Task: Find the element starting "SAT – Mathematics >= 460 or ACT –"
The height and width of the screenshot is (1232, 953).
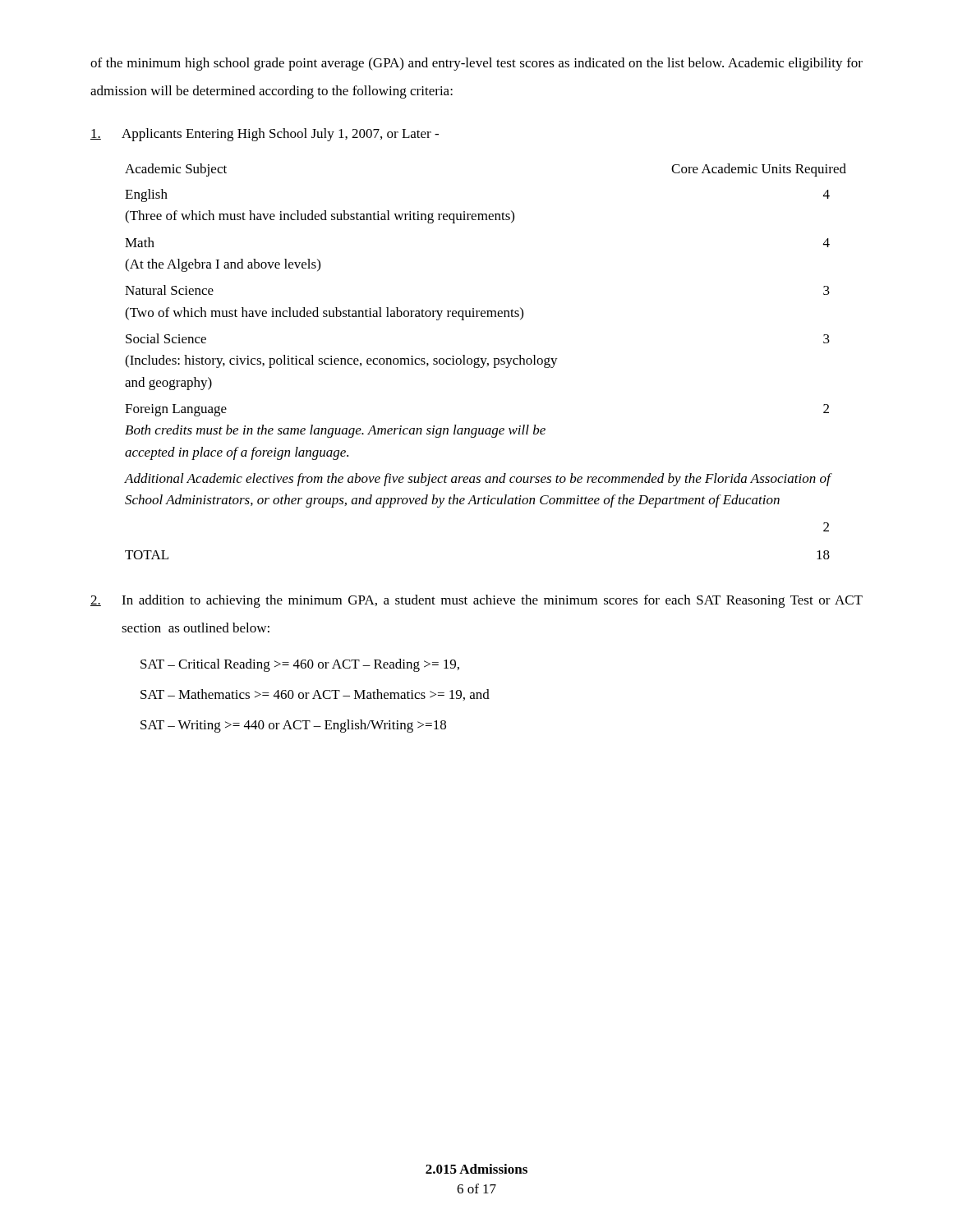Action: point(315,694)
